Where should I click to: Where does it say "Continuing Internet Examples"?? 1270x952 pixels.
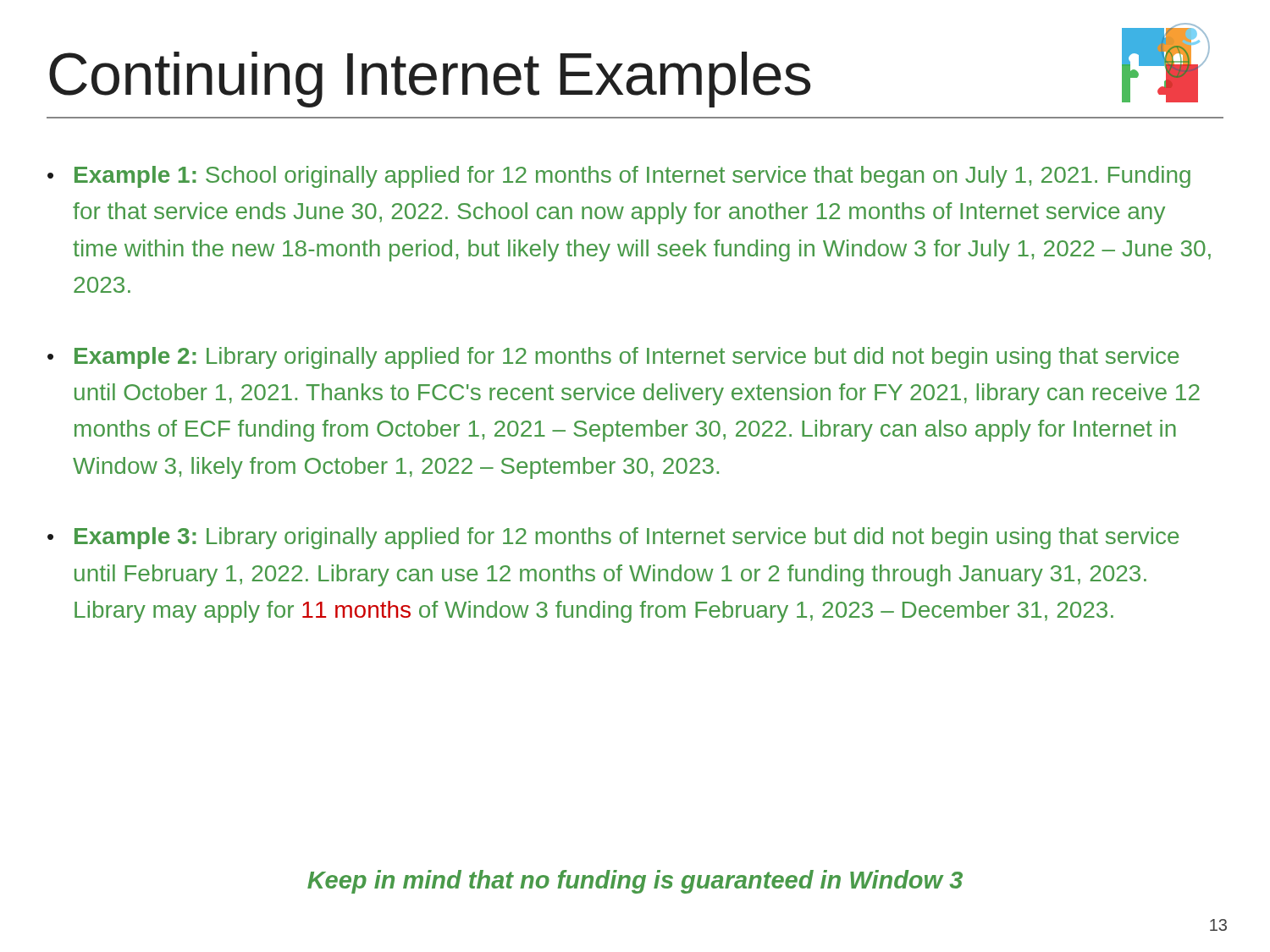point(429,74)
